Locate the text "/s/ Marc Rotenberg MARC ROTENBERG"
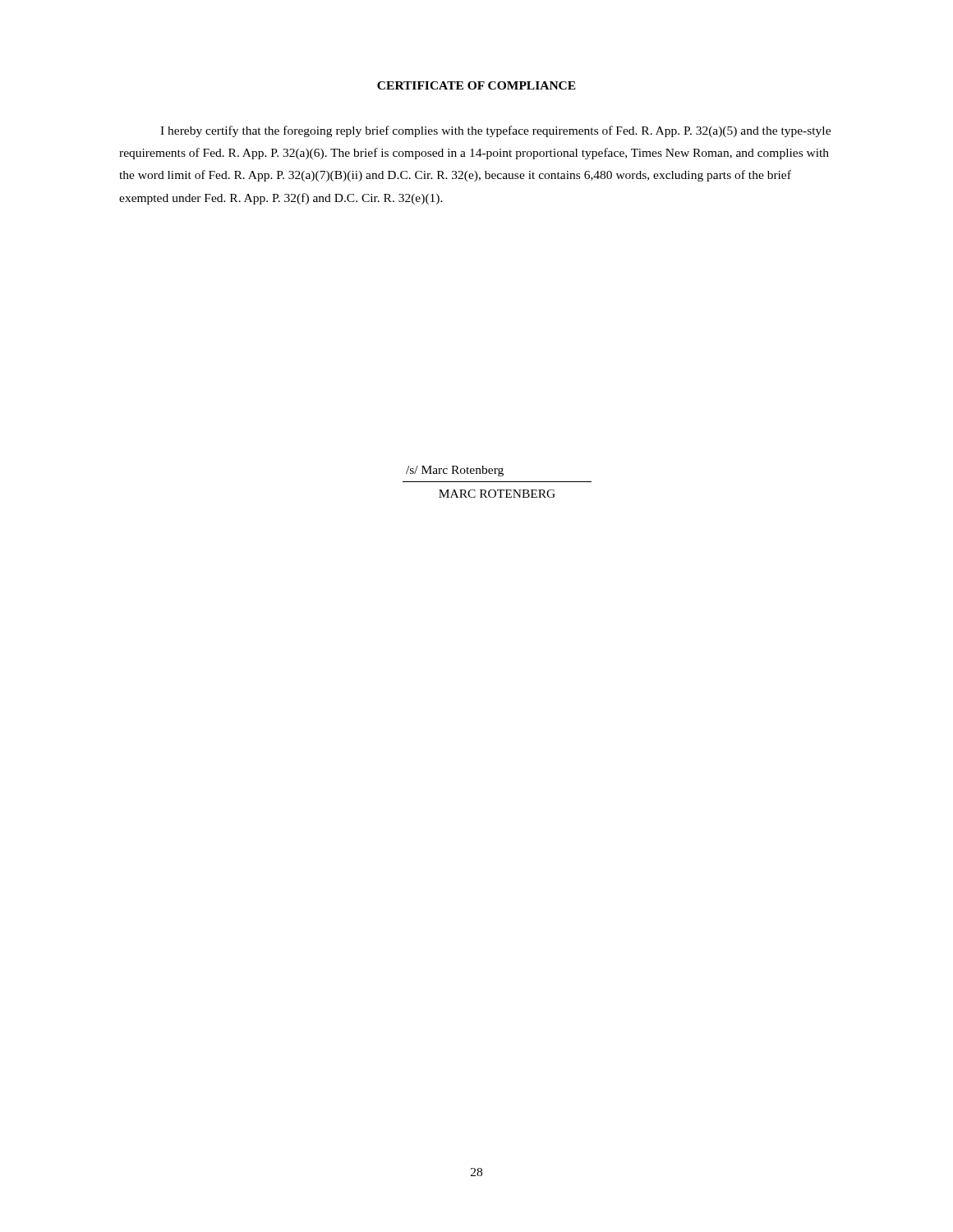953x1232 pixels. coord(497,482)
